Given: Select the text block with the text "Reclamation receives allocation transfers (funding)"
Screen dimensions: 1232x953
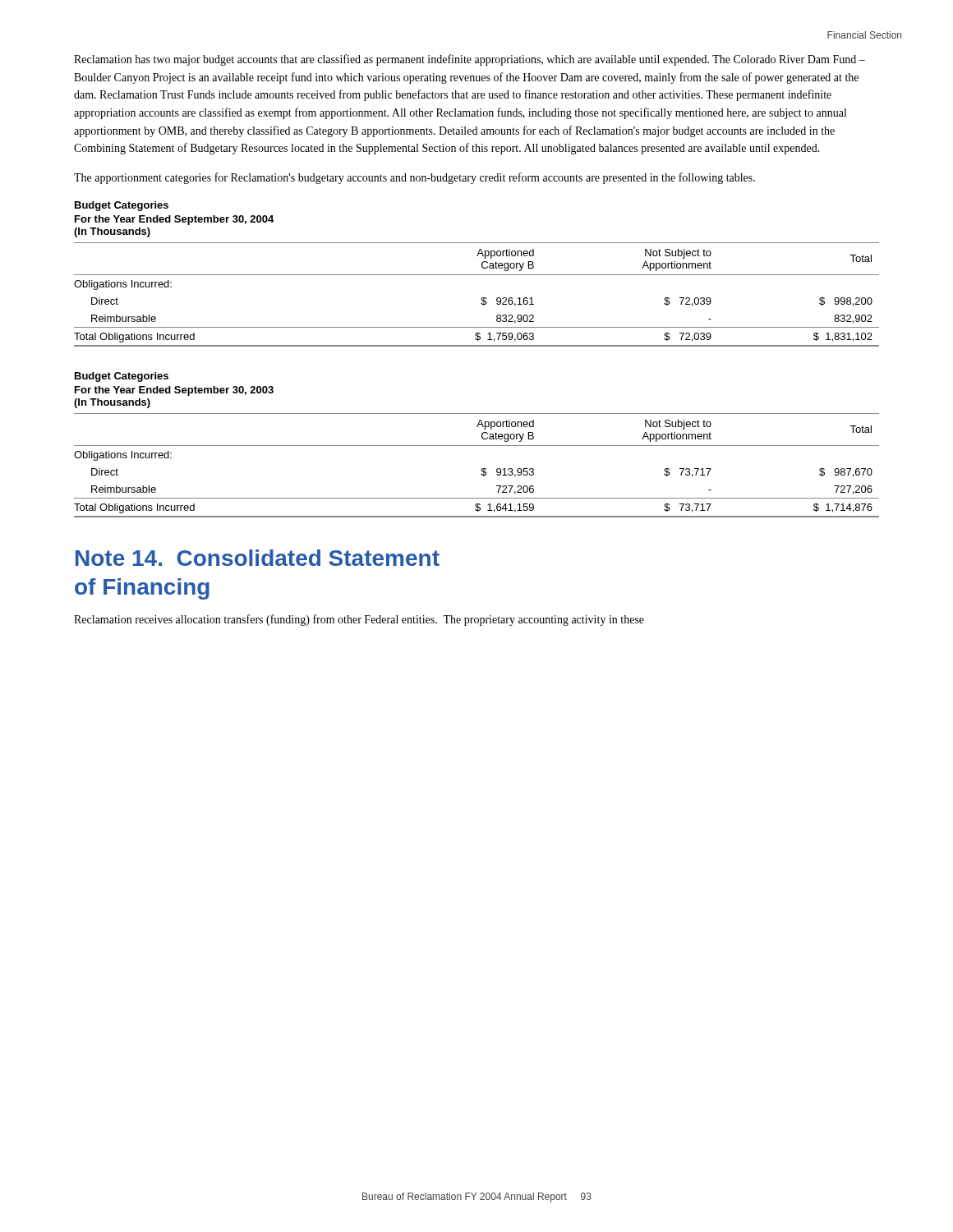Looking at the screenshot, I should click(359, 620).
